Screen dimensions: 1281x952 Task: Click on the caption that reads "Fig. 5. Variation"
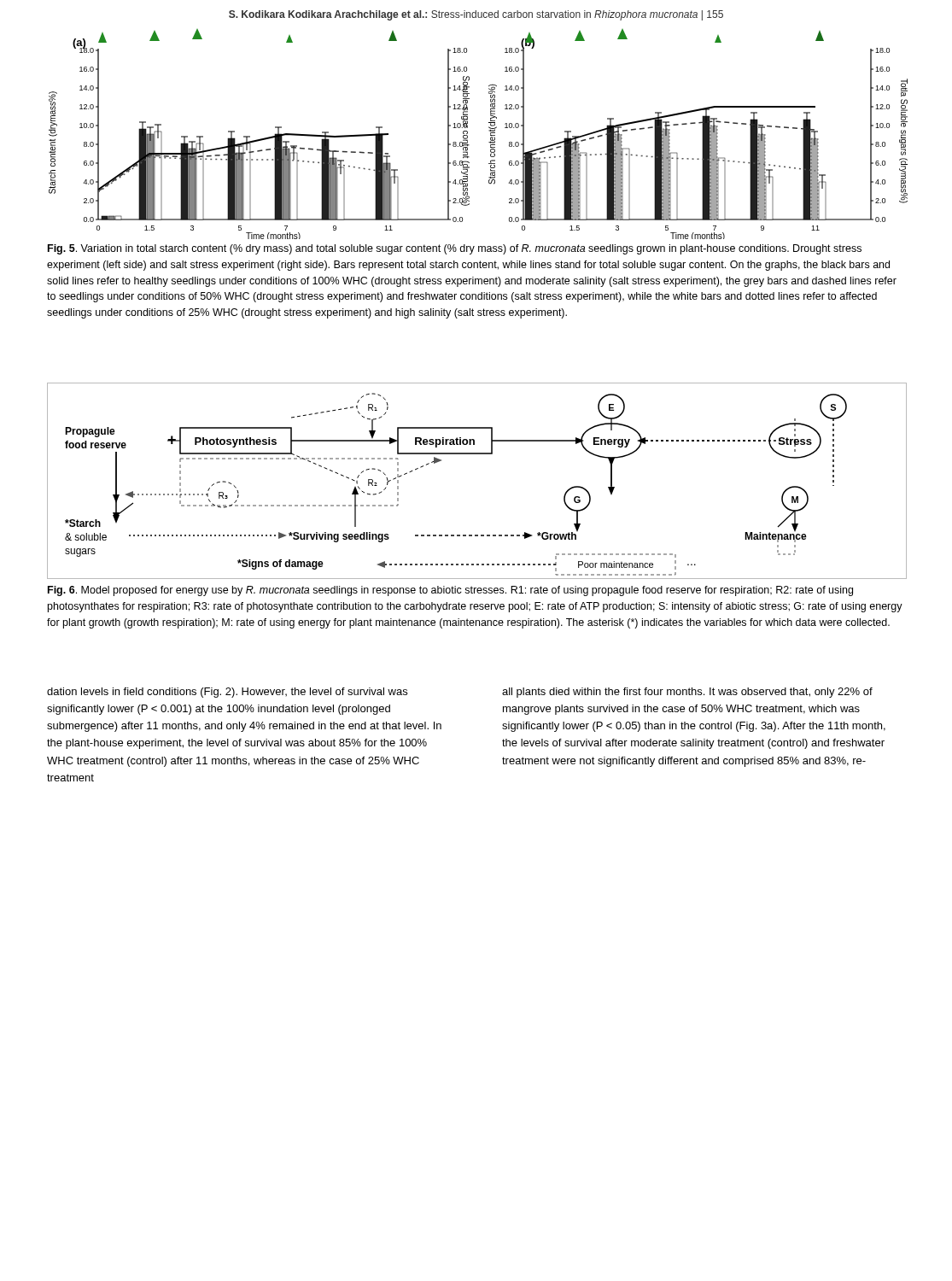coord(472,281)
